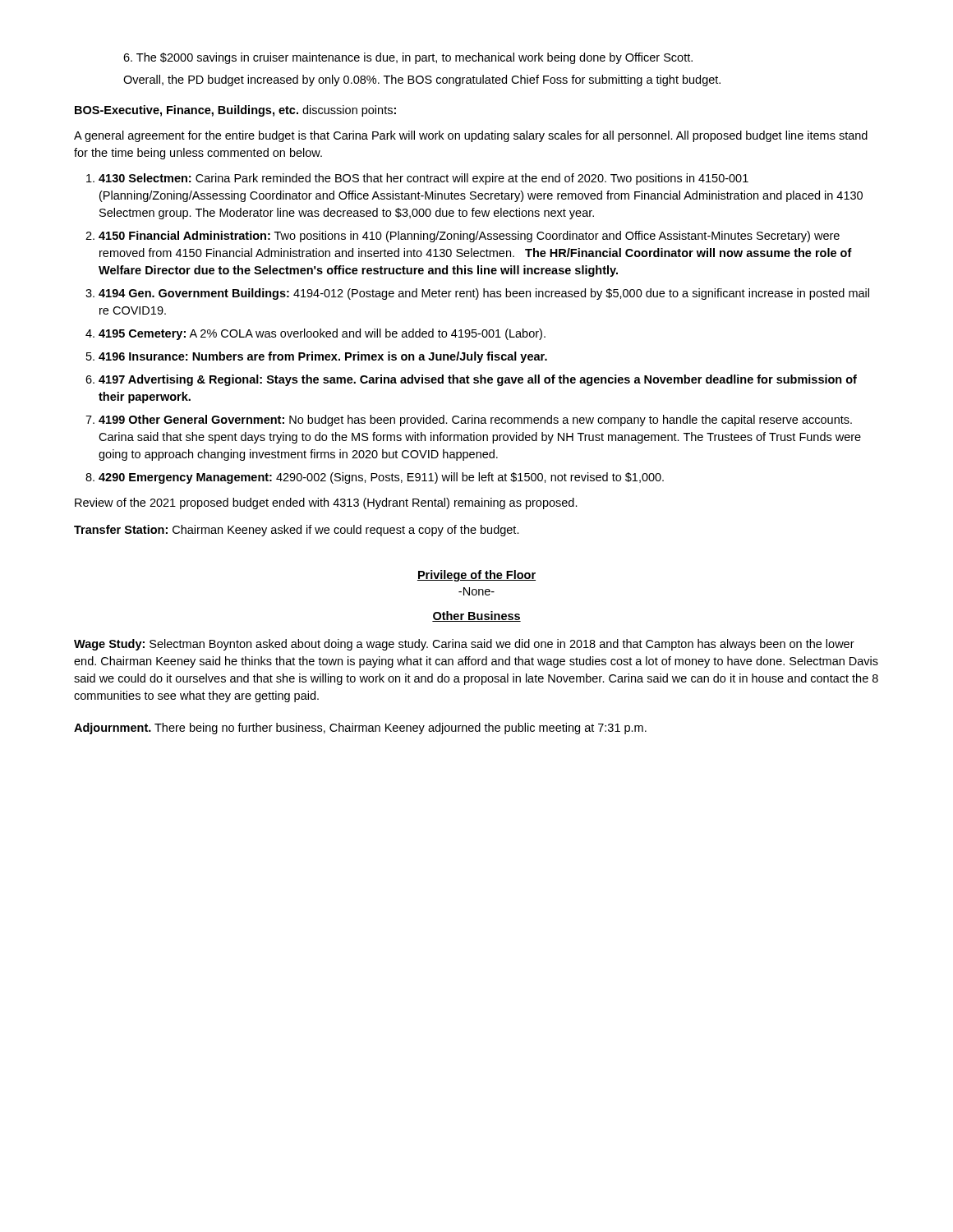Navigate to the passage starting "Overall, the PD budget increased by"

point(422,80)
